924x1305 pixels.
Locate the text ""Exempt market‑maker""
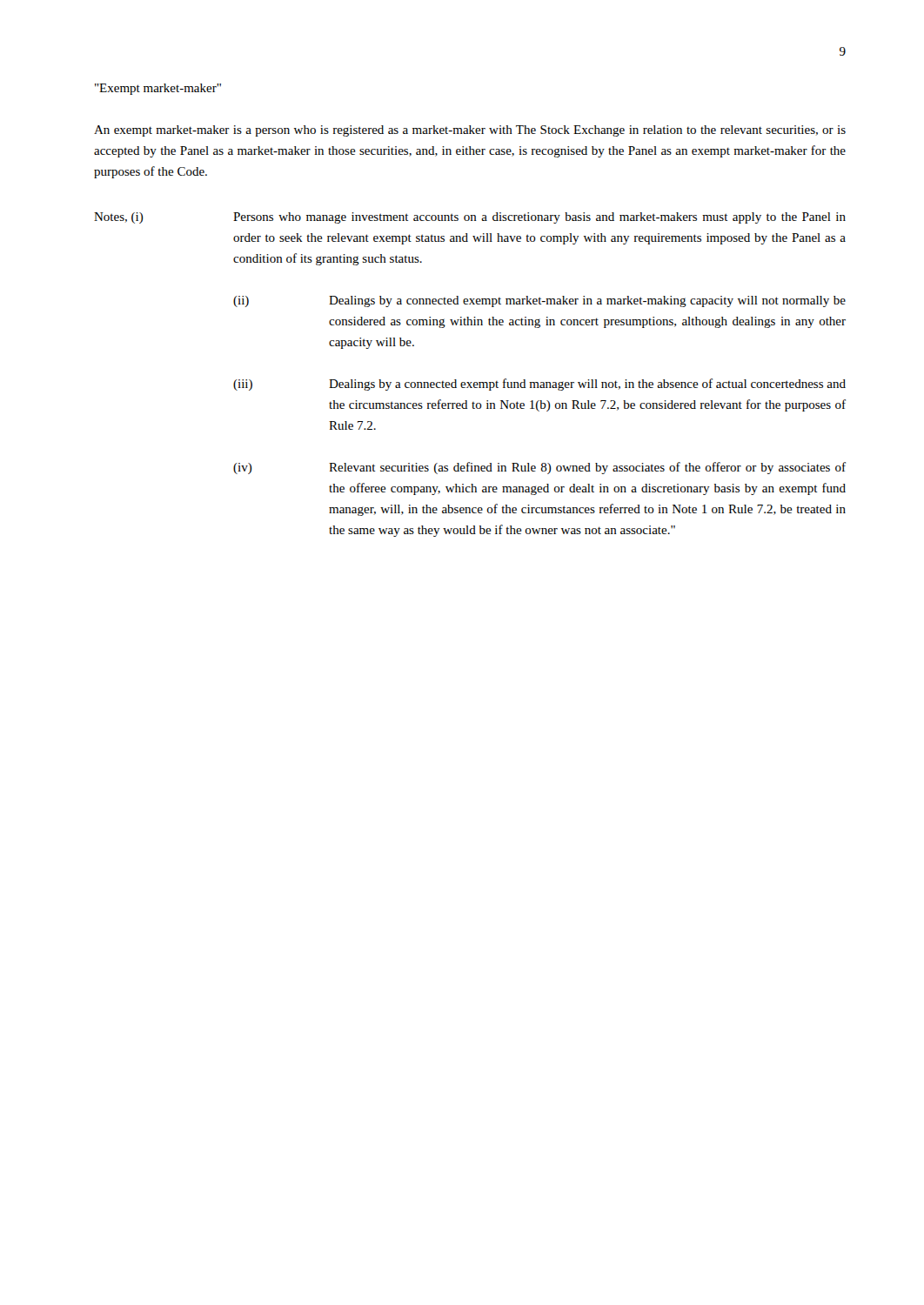(158, 88)
